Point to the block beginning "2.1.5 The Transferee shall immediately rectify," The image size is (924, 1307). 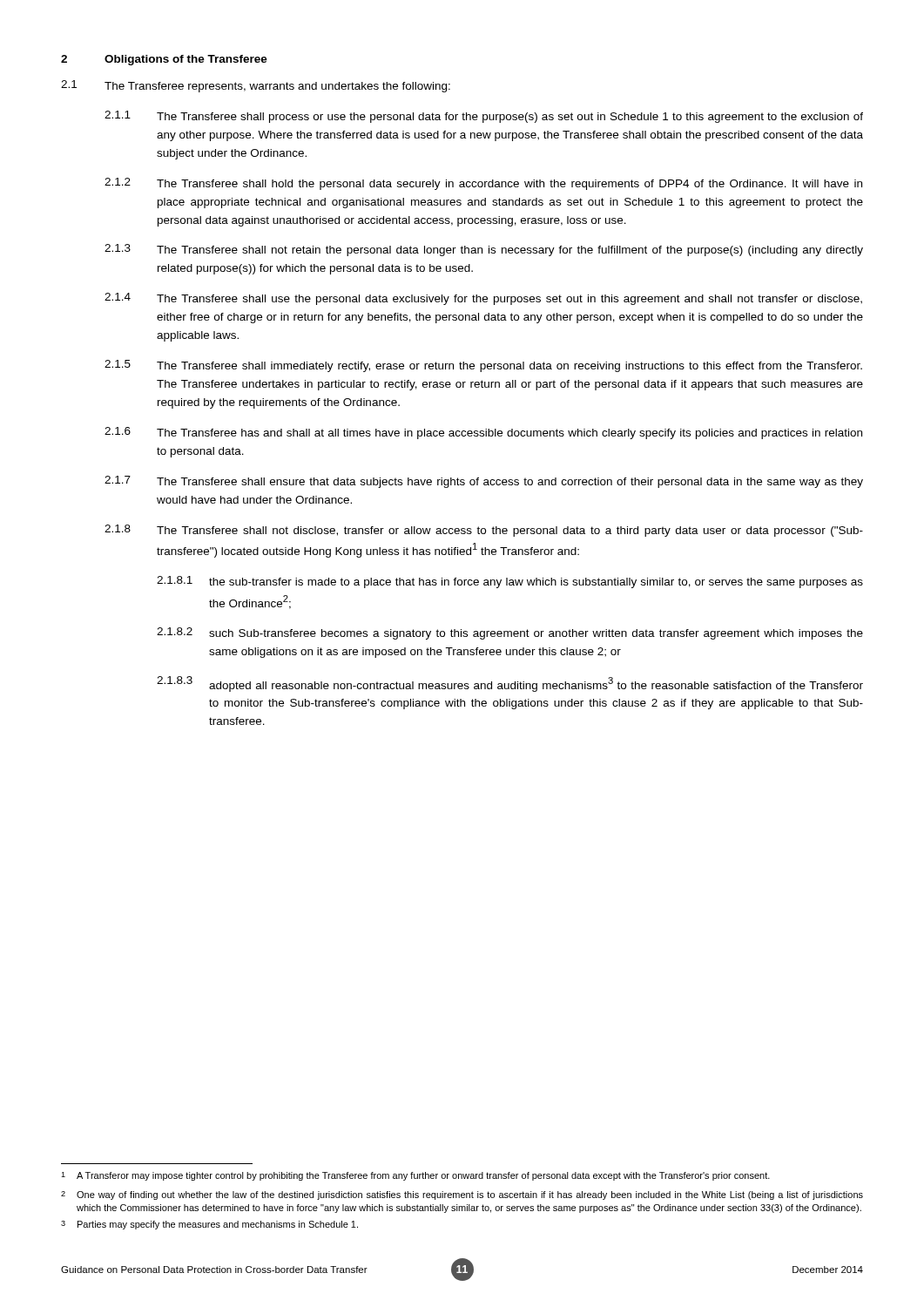484,385
